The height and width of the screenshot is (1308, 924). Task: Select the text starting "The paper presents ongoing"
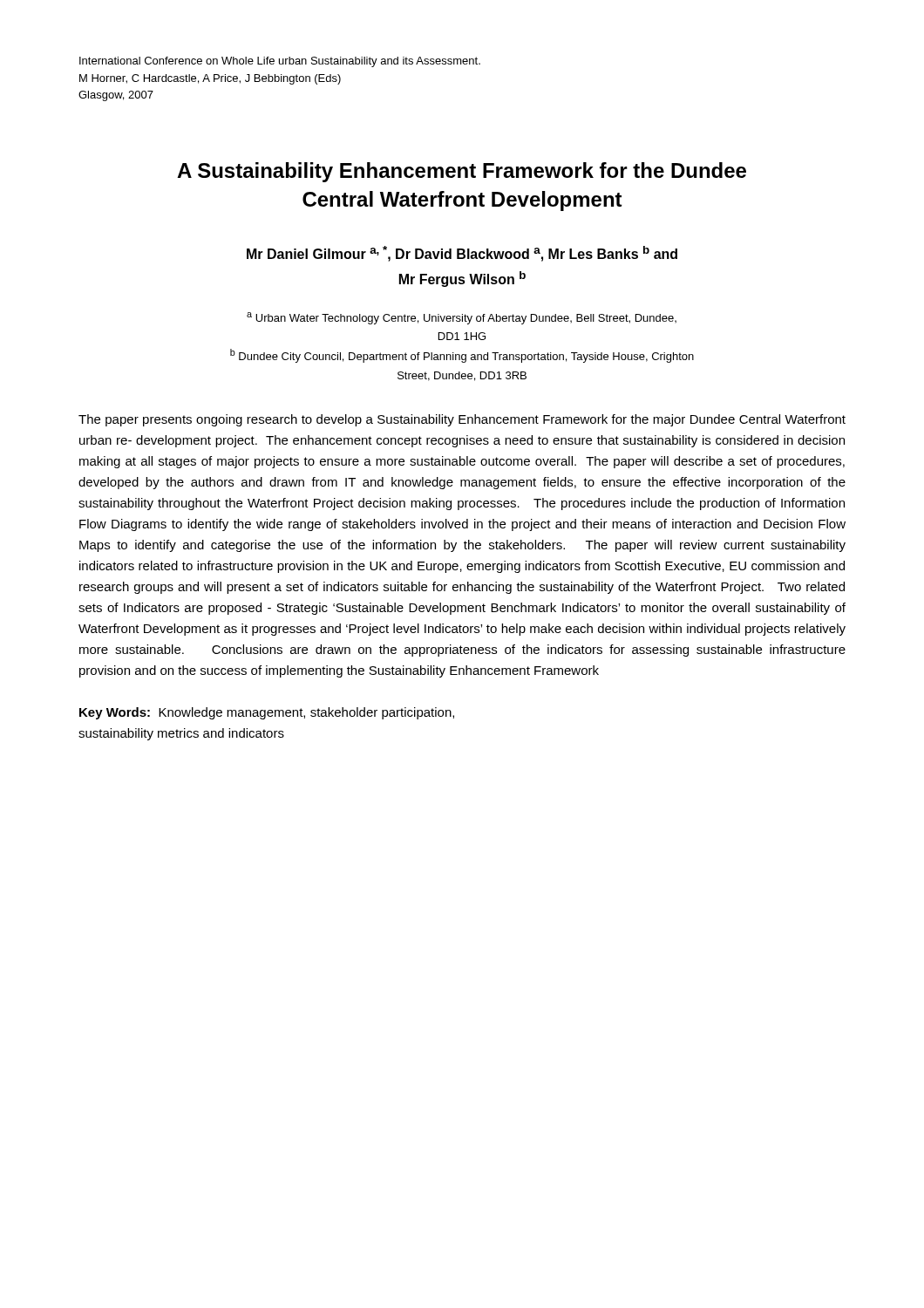pos(462,545)
